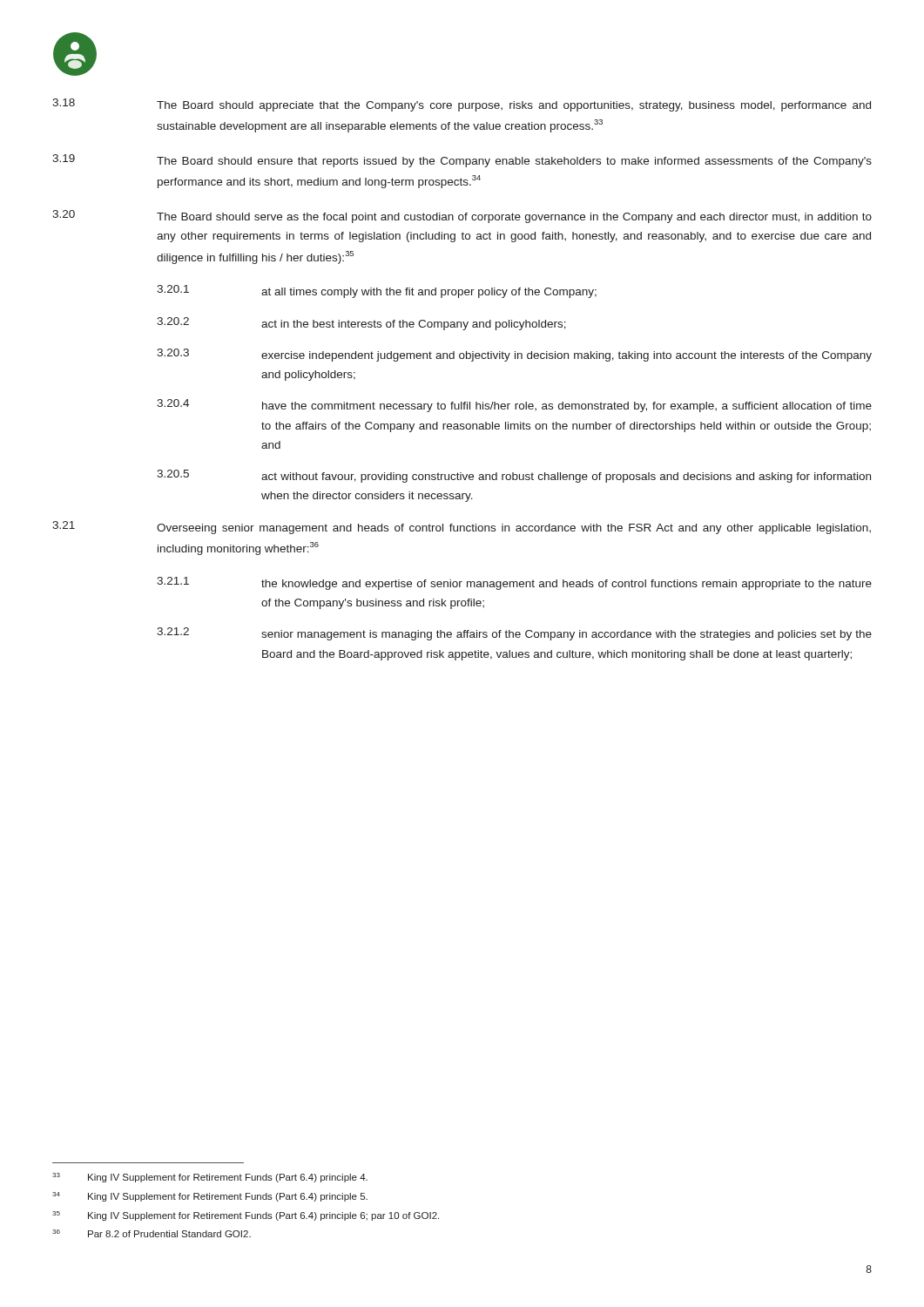Find the region starting "3.20.1 at all times comply with the fit"
The width and height of the screenshot is (924, 1307).
tap(514, 292)
